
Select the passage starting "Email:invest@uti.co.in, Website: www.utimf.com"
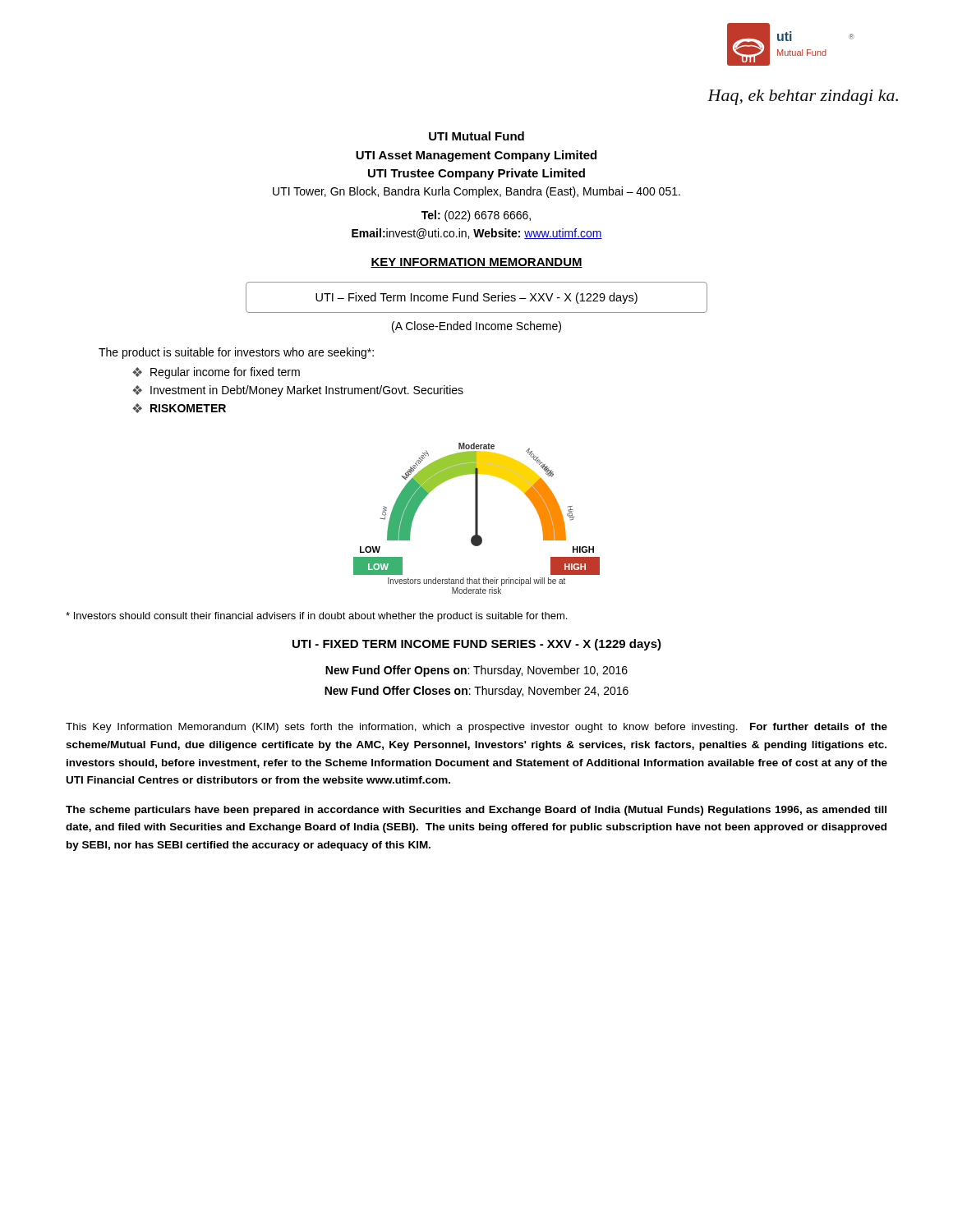click(x=476, y=233)
